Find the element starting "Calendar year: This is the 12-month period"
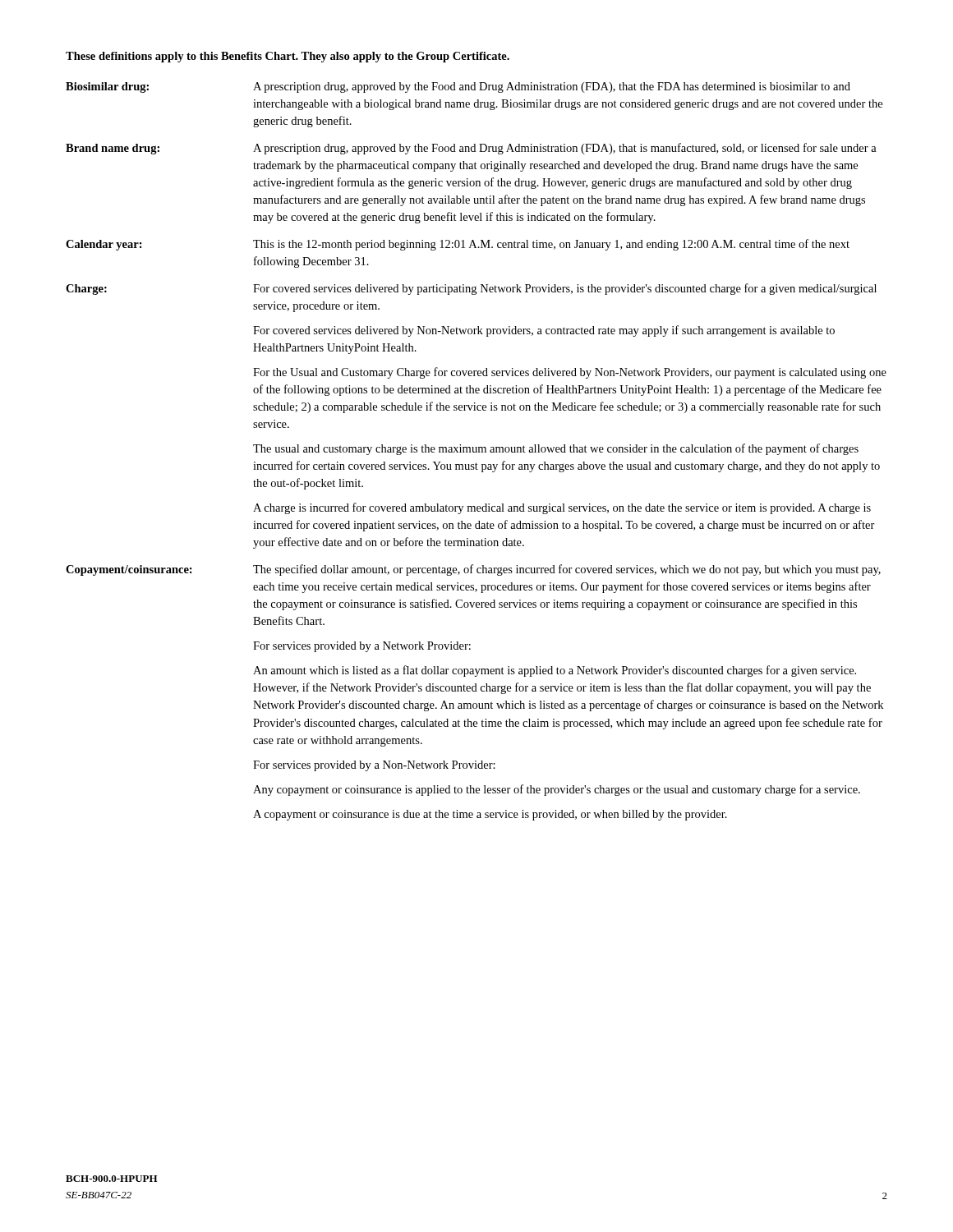 [x=476, y=253]
